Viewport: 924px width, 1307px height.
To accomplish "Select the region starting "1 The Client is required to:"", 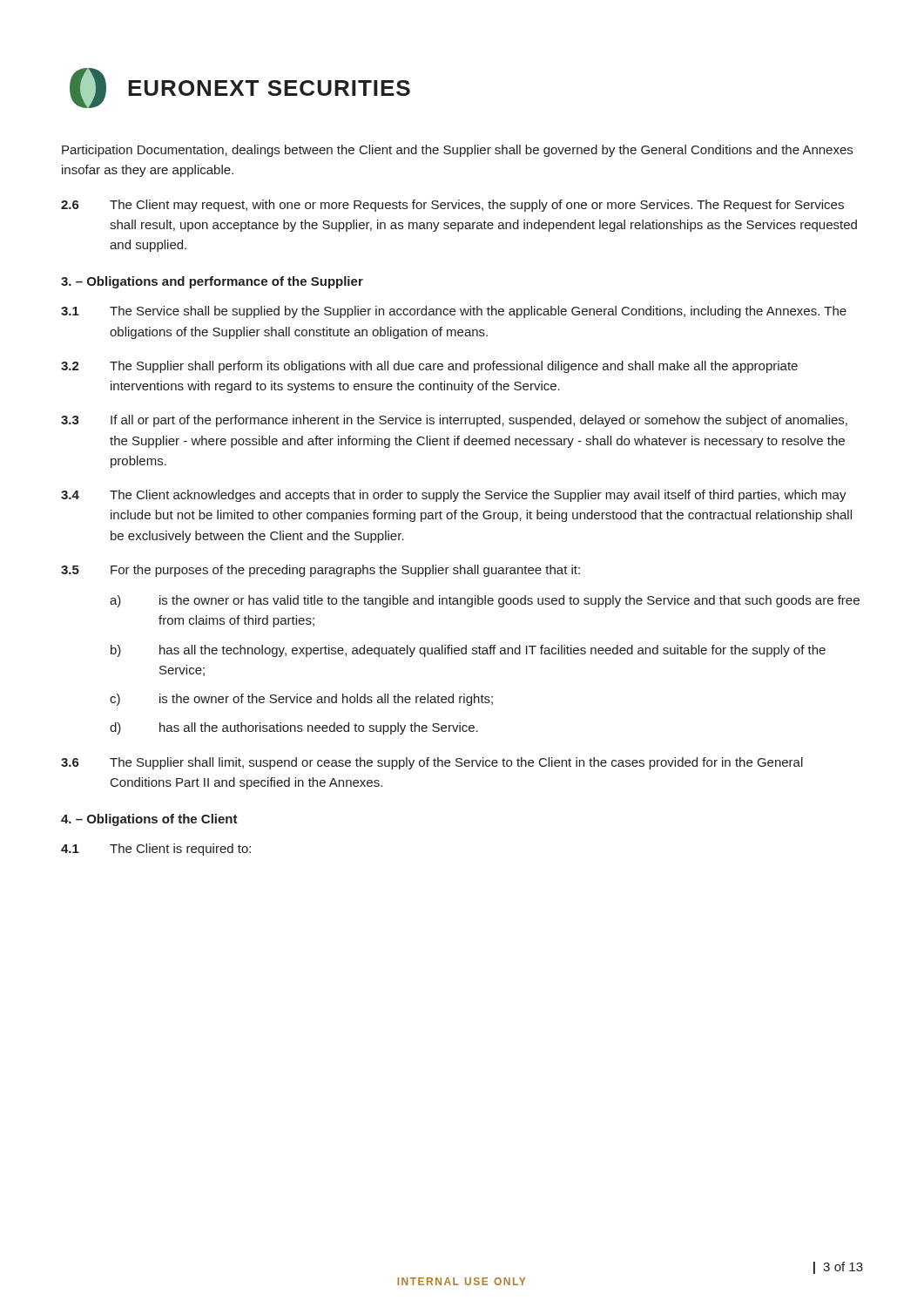I will tap(156, 850).
